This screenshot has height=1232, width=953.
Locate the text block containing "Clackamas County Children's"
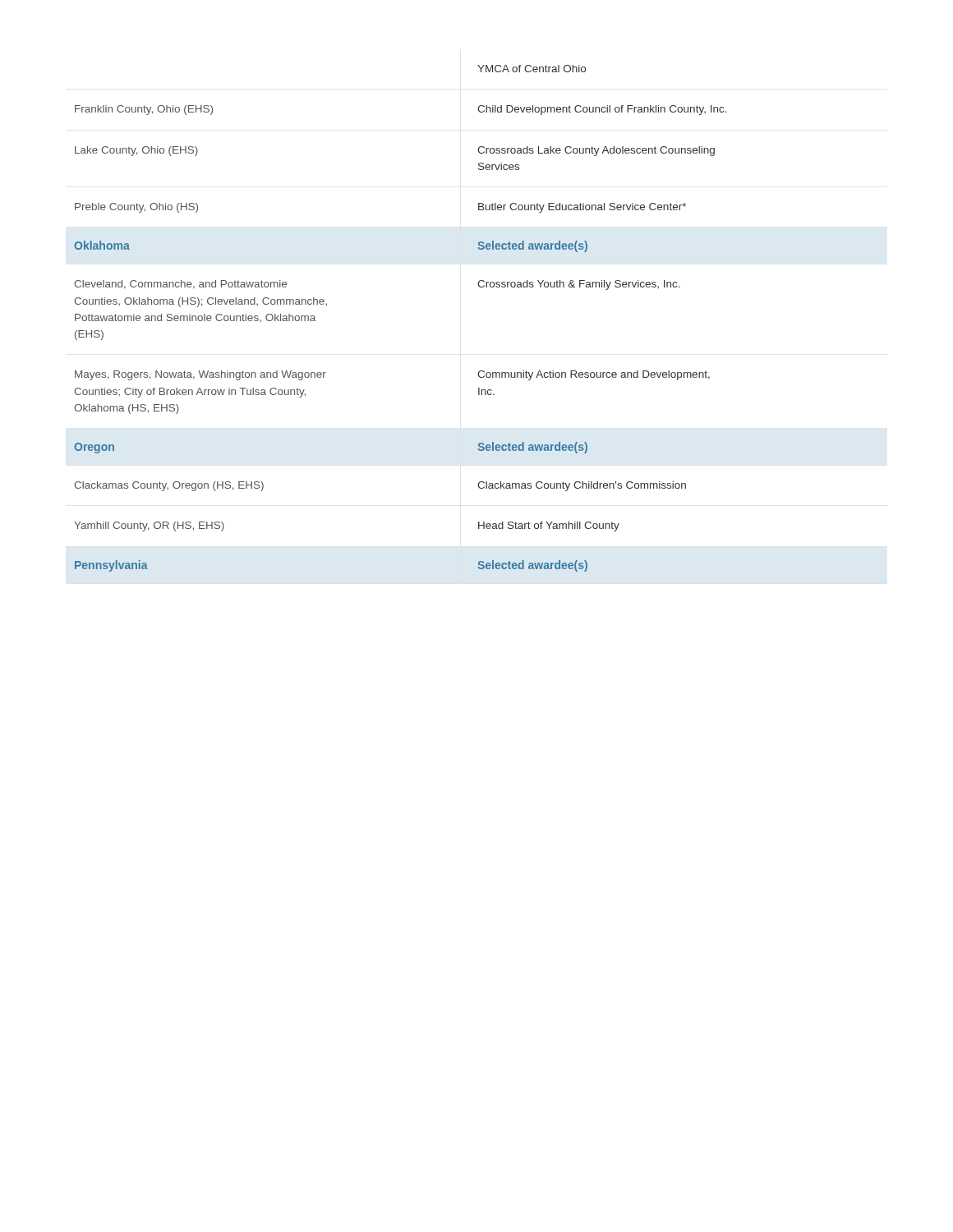click(x=582, y=485)
